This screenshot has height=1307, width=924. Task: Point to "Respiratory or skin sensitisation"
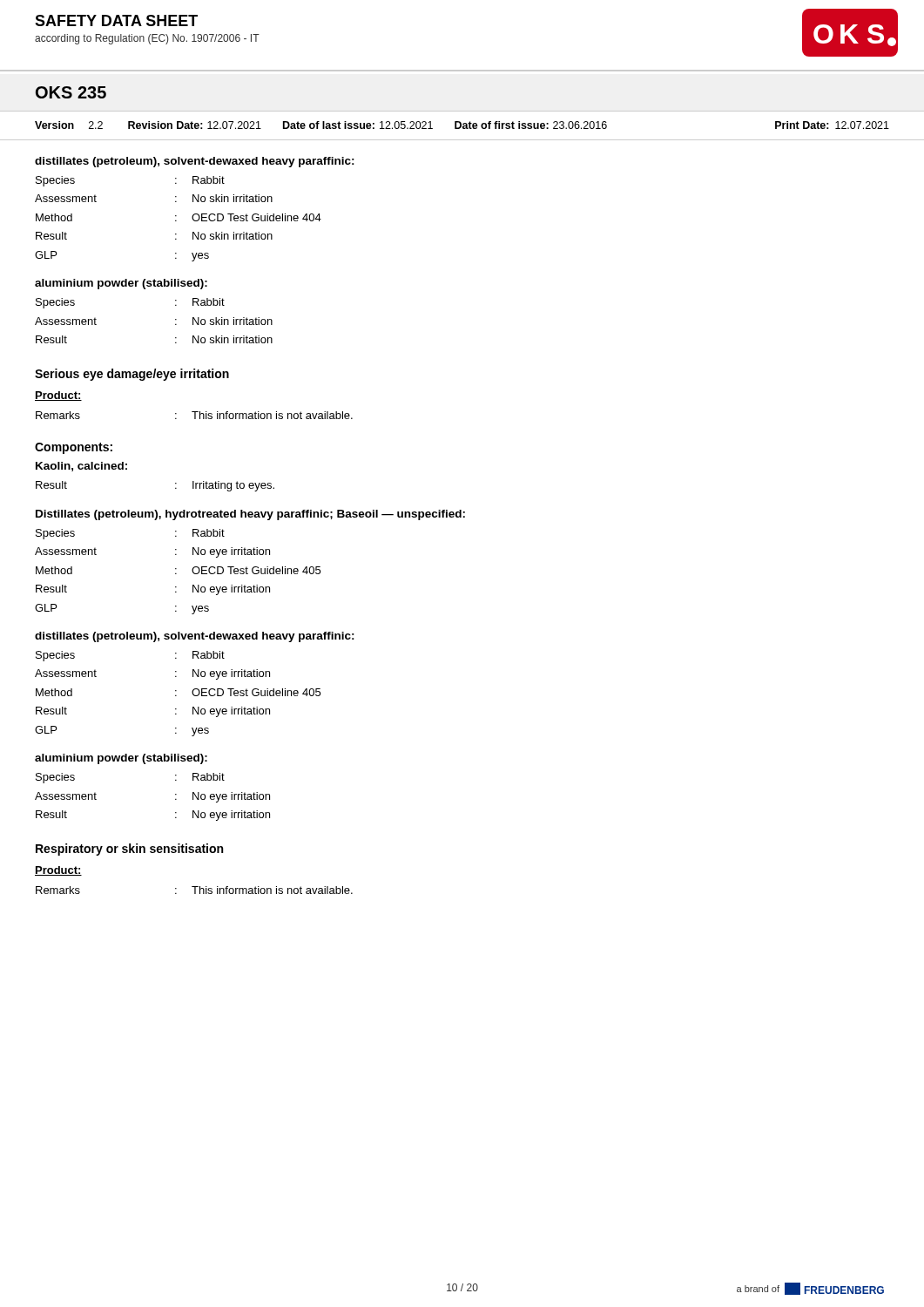click(129, 848)
